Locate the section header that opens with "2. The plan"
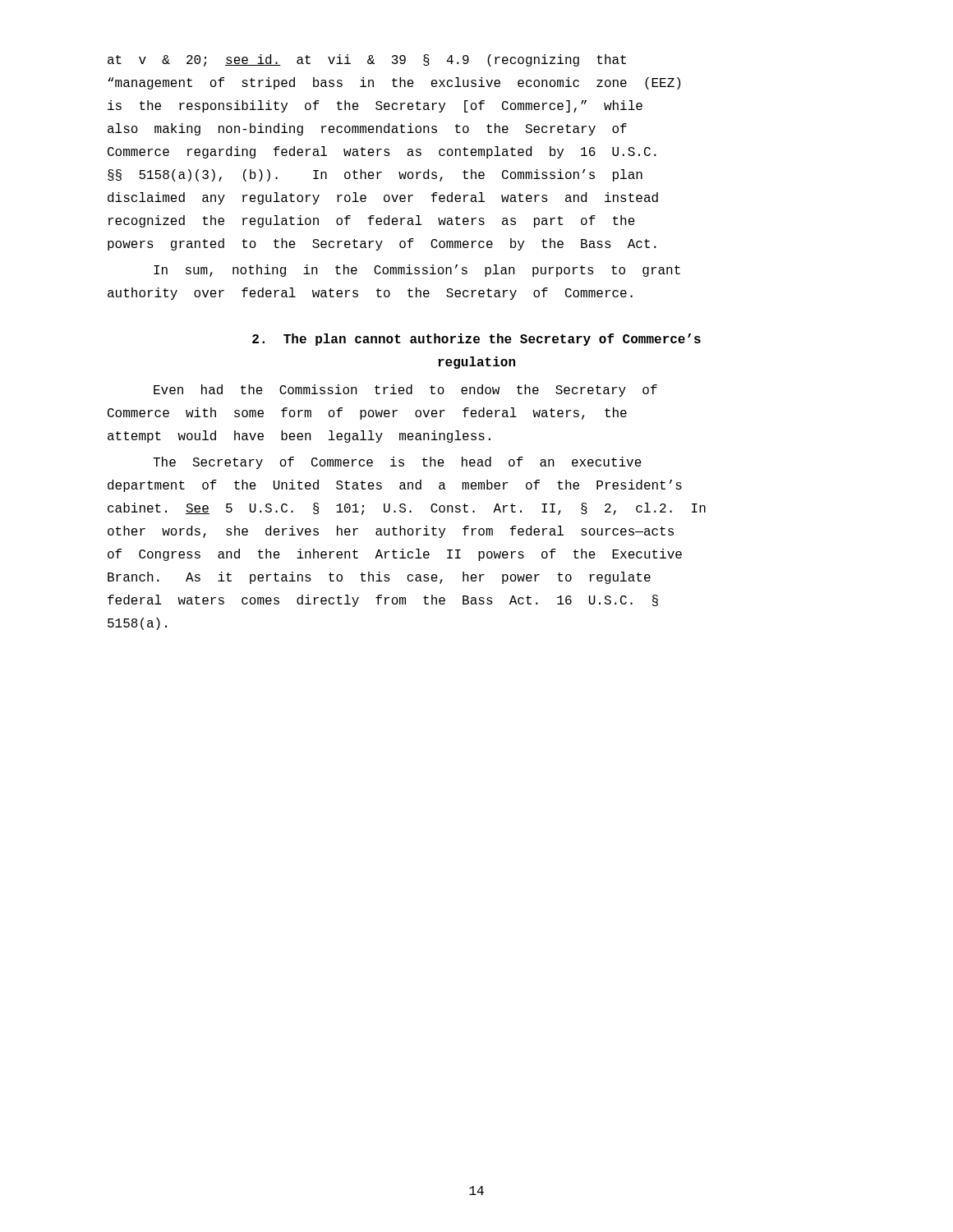The height and width of the screenshot is (1232, 953). coord(476,352)
